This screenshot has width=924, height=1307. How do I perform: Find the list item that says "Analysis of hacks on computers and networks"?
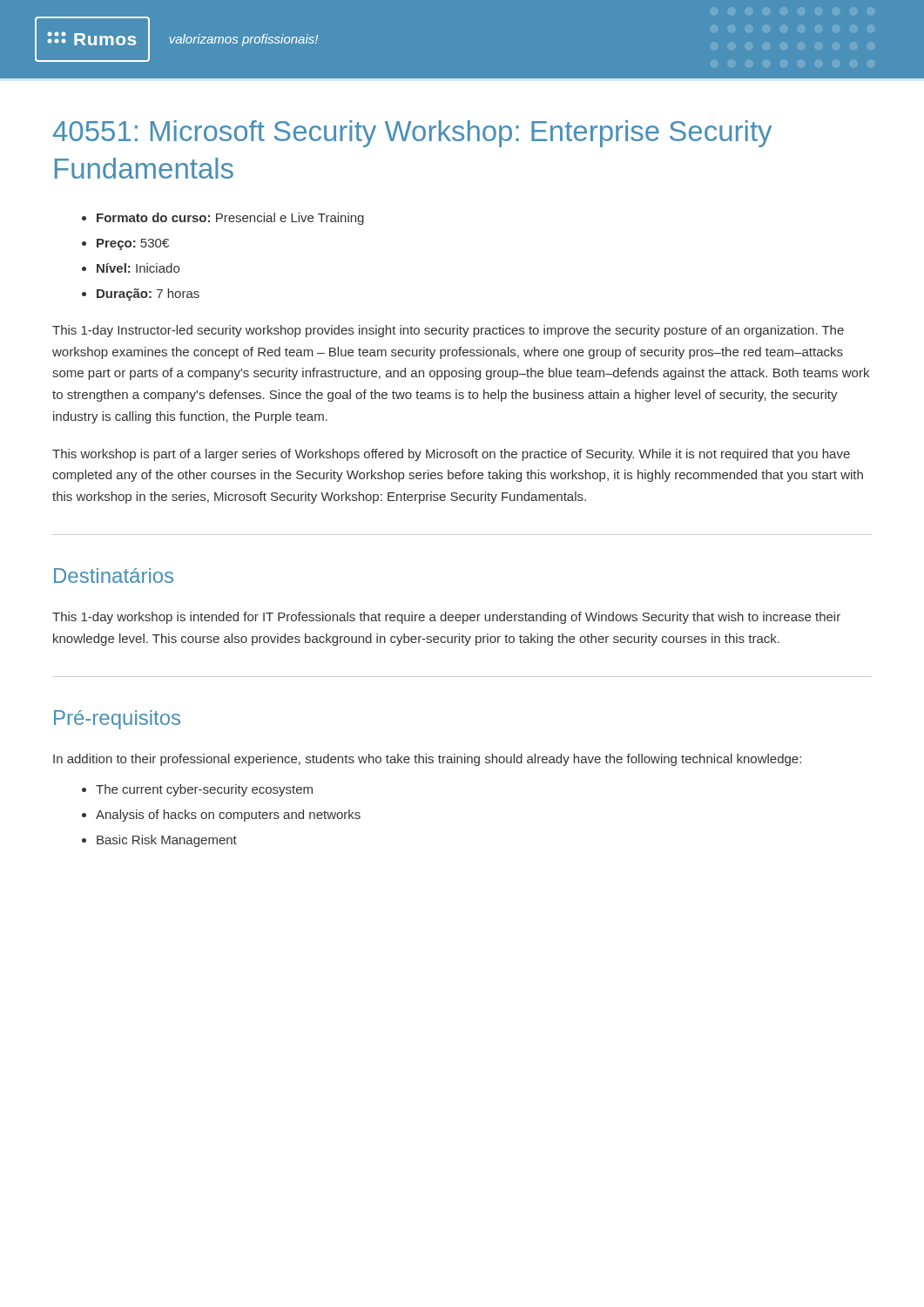point(228,814)
